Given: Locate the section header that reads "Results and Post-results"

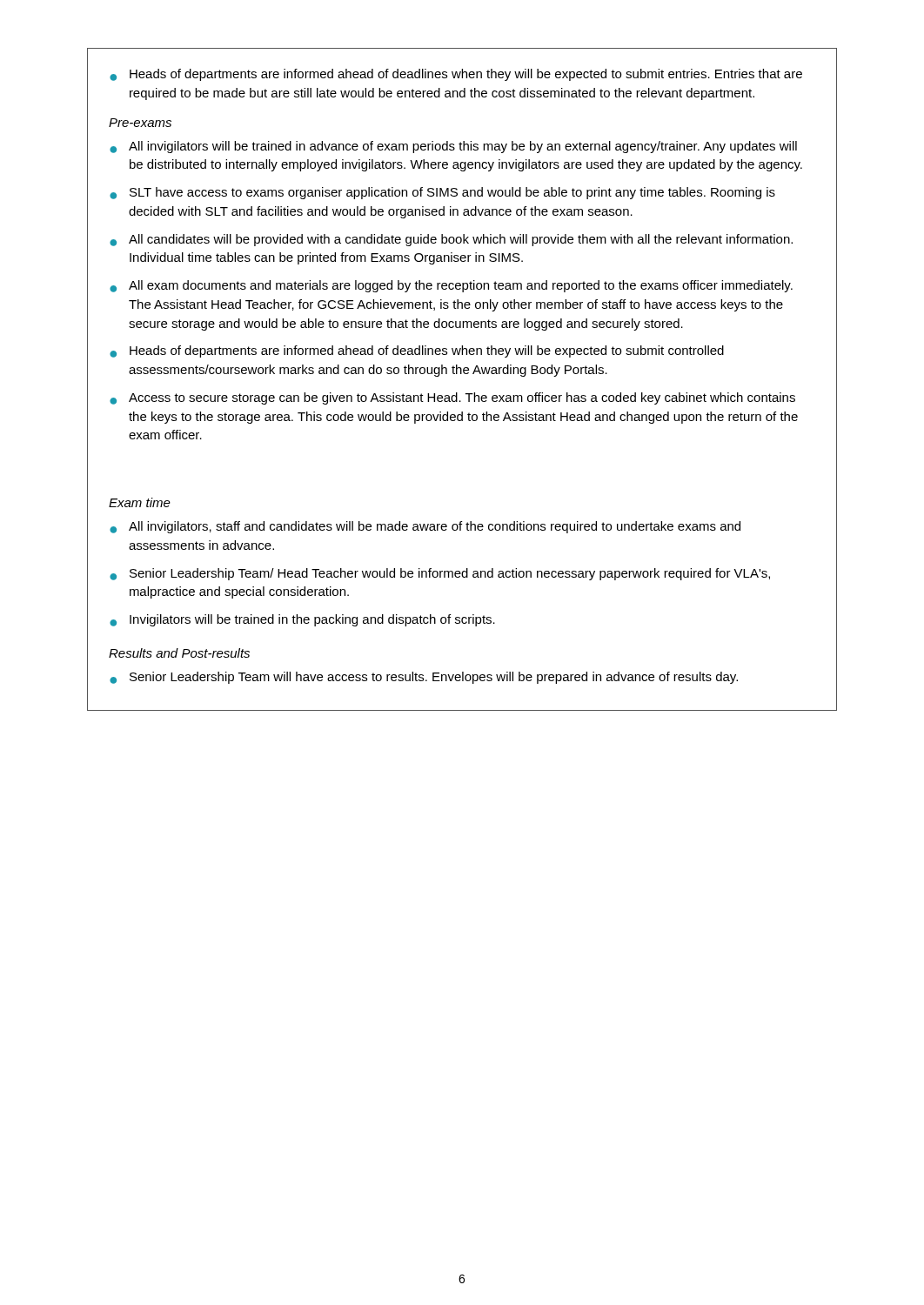Looking at the screenshot, I should [x=179, y=653].
